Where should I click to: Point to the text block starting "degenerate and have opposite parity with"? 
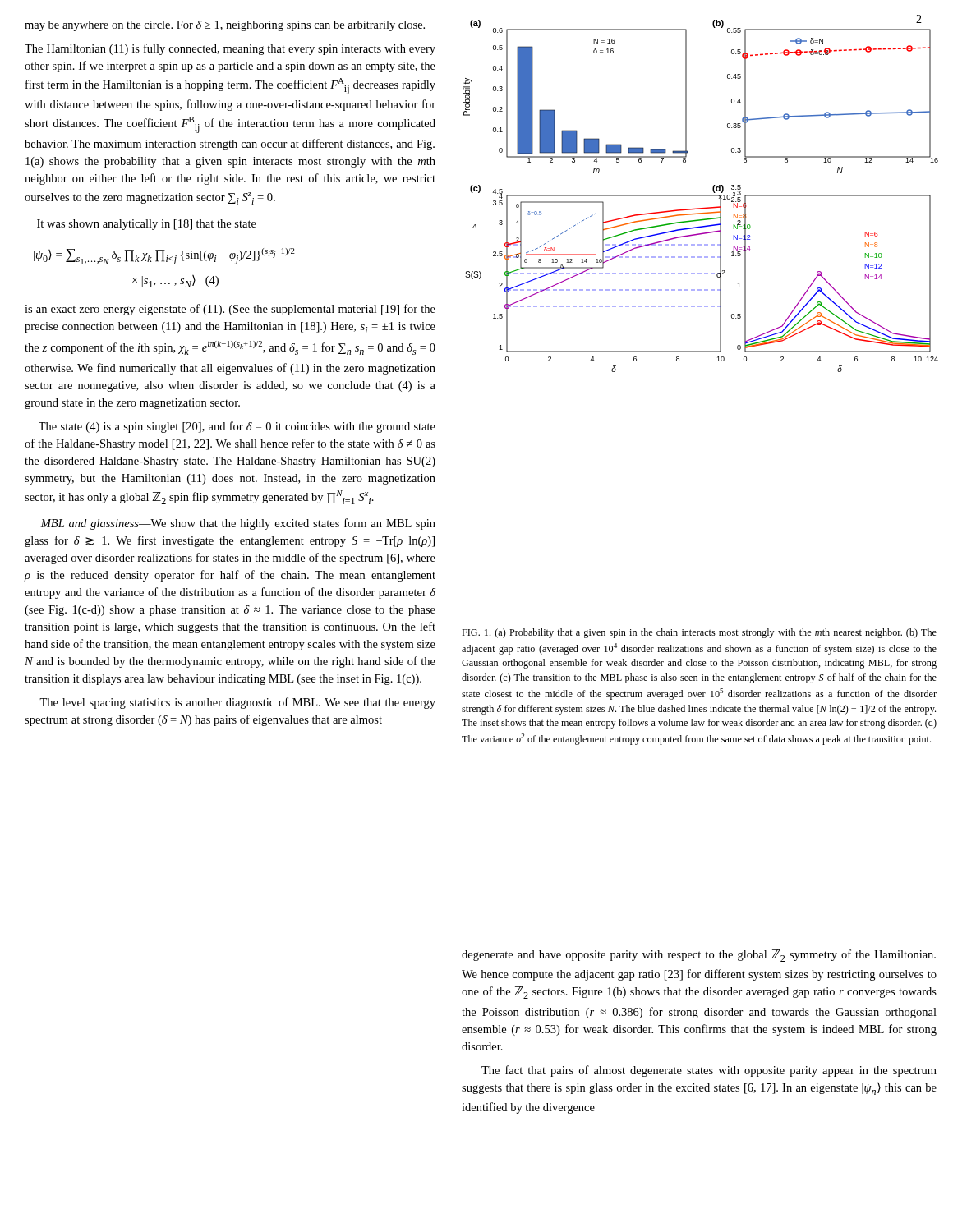pyautogui.click(x=699, y=1001)
